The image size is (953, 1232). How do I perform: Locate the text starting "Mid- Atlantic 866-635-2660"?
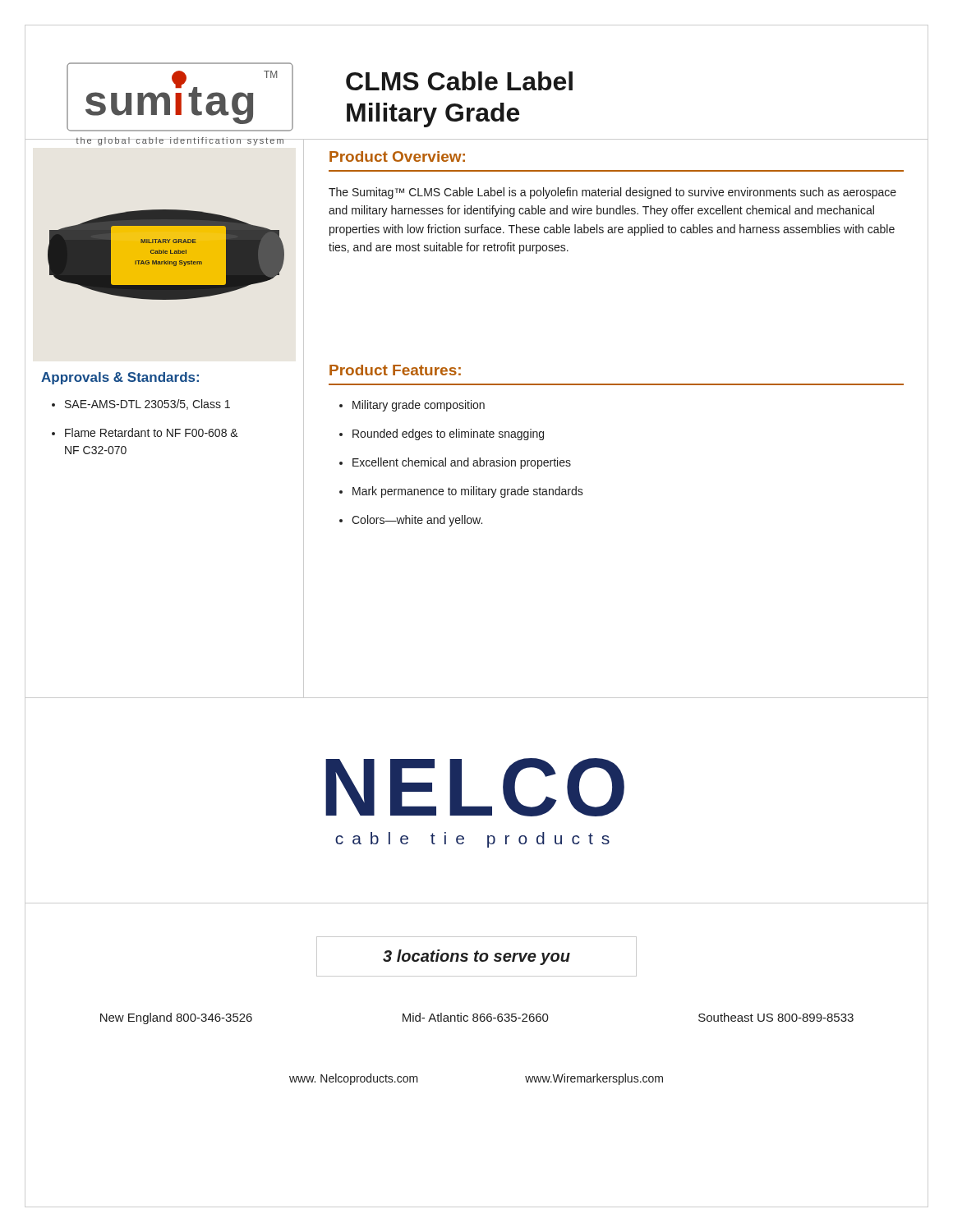click(475, 1017)
